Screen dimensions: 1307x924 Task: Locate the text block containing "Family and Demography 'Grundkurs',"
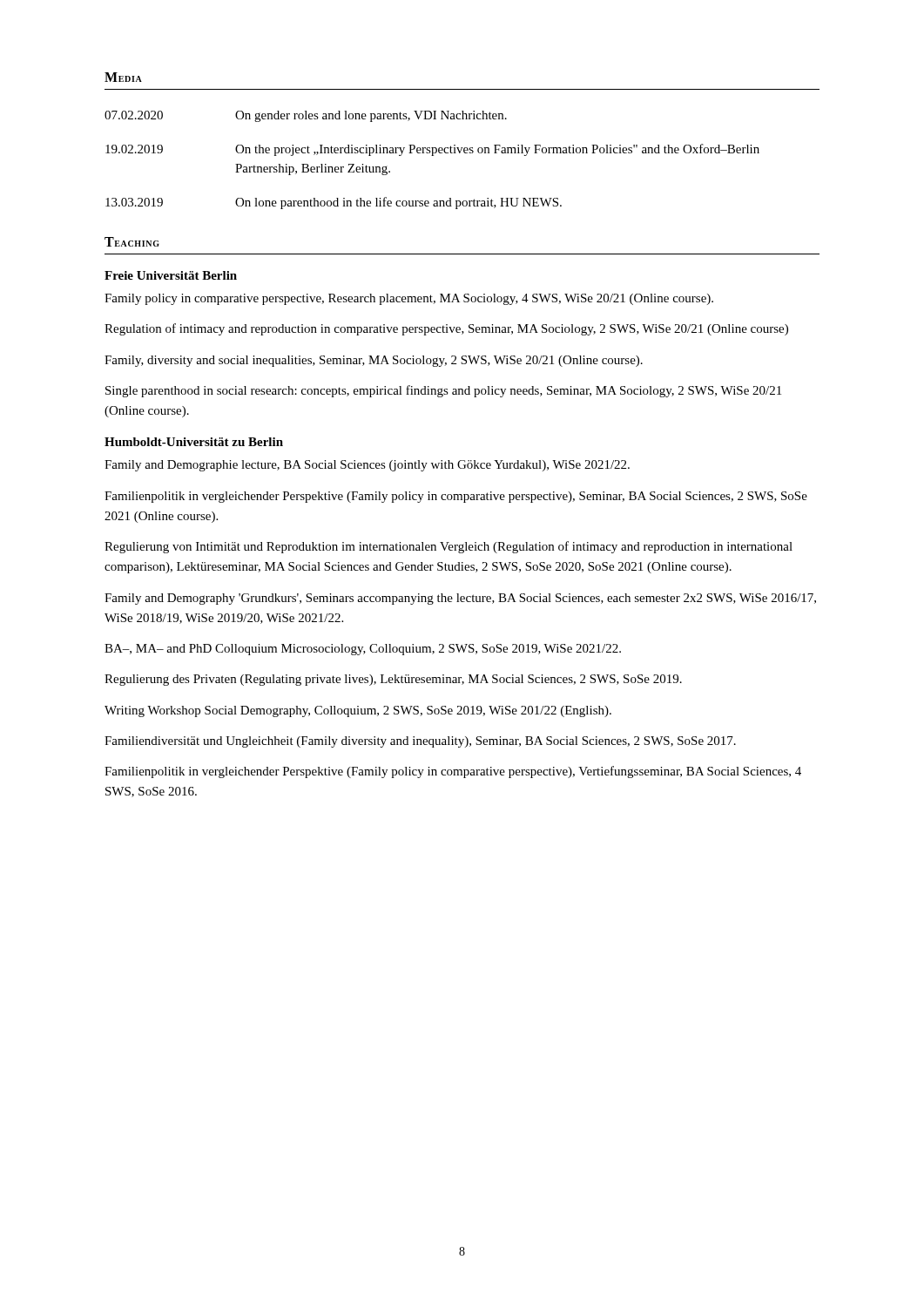tap(461, 607)
